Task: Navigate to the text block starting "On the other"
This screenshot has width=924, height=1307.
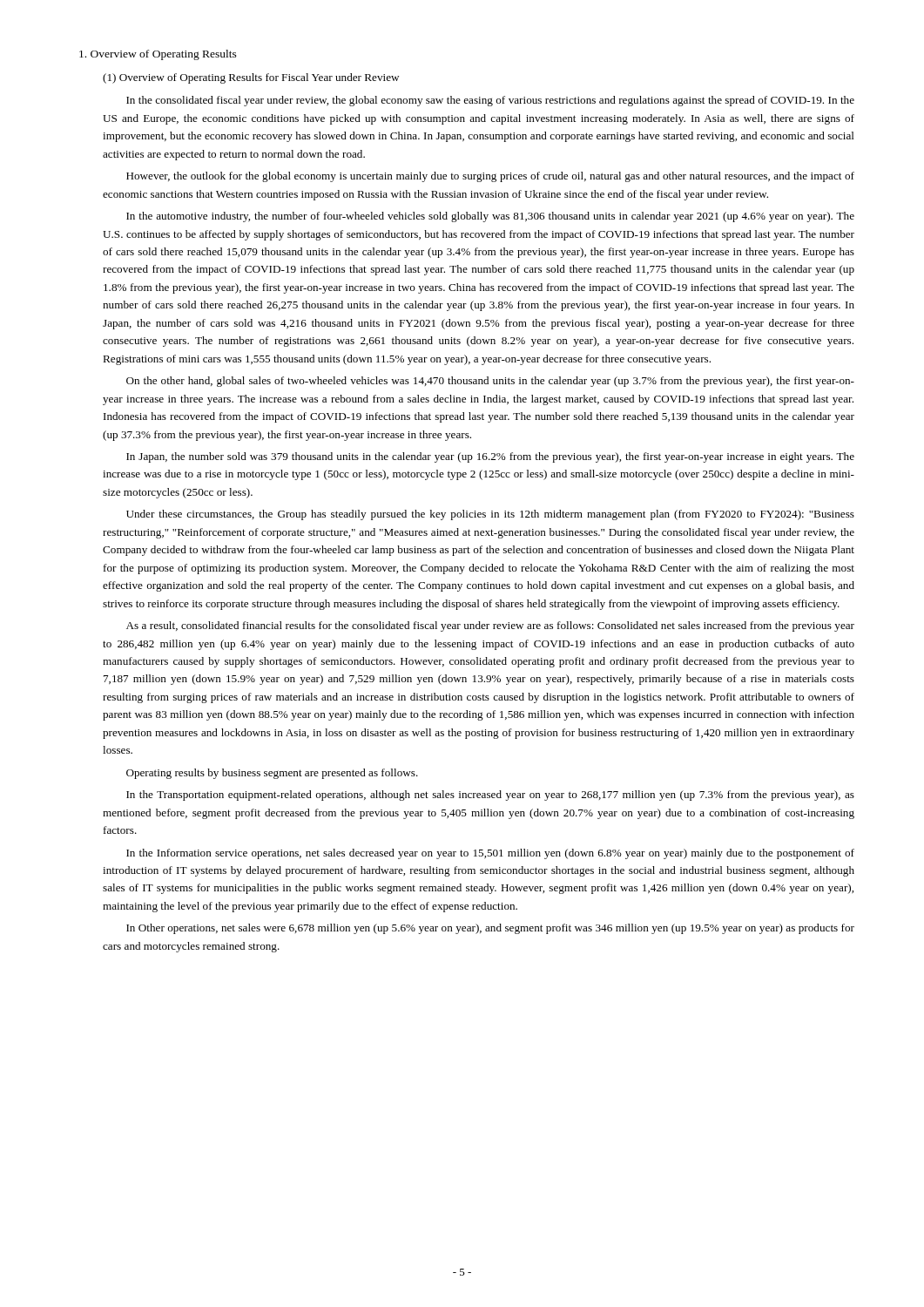Action: tap(479, 407)
